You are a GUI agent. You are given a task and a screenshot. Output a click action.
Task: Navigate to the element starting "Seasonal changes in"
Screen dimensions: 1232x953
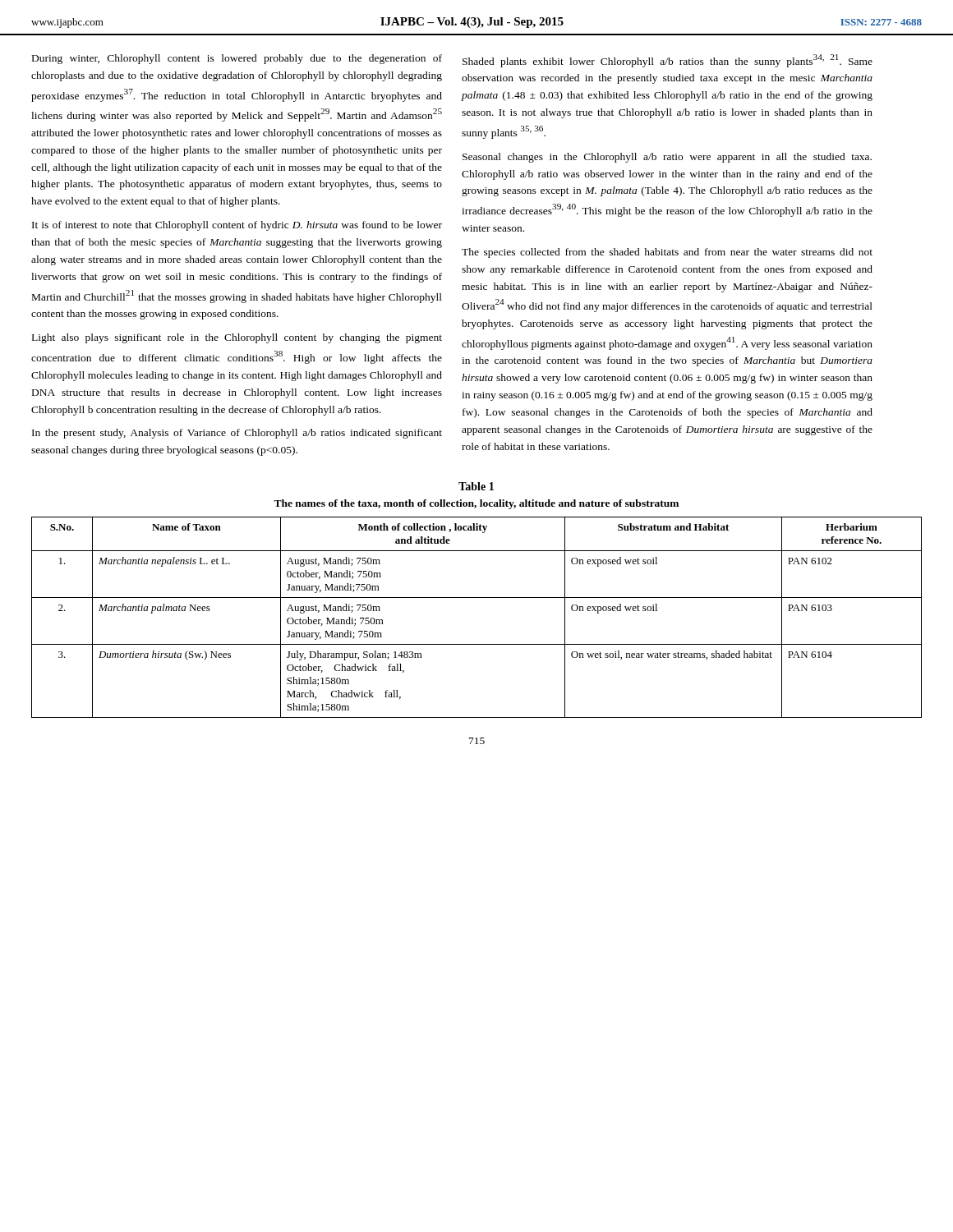pos(667,193)
